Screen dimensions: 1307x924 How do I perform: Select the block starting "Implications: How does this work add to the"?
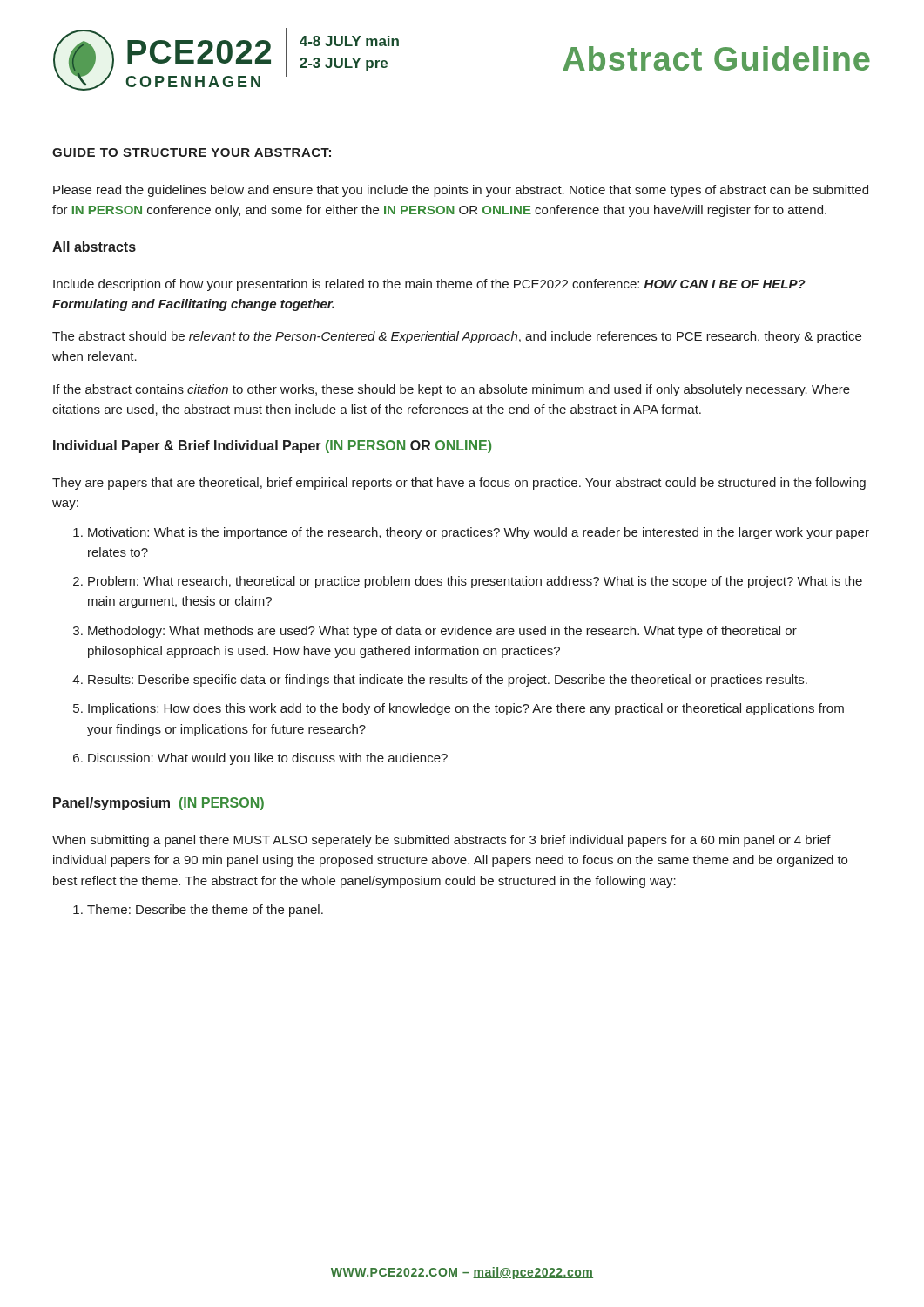(471, 718)
